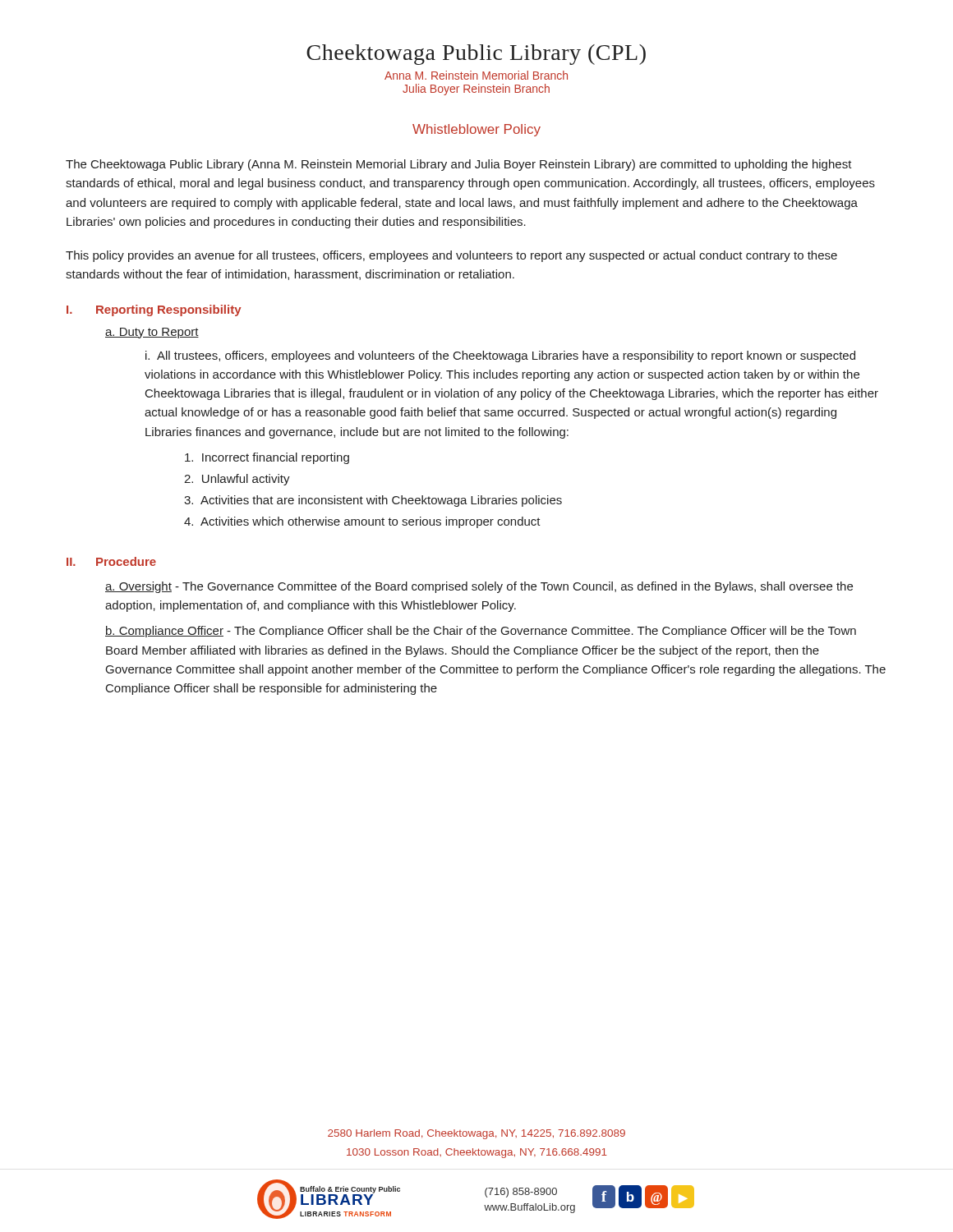The height and width of the screenshot is (1232, 953).
Task: Locate the section header with the text "II. Procedure"
Action: 111,561
